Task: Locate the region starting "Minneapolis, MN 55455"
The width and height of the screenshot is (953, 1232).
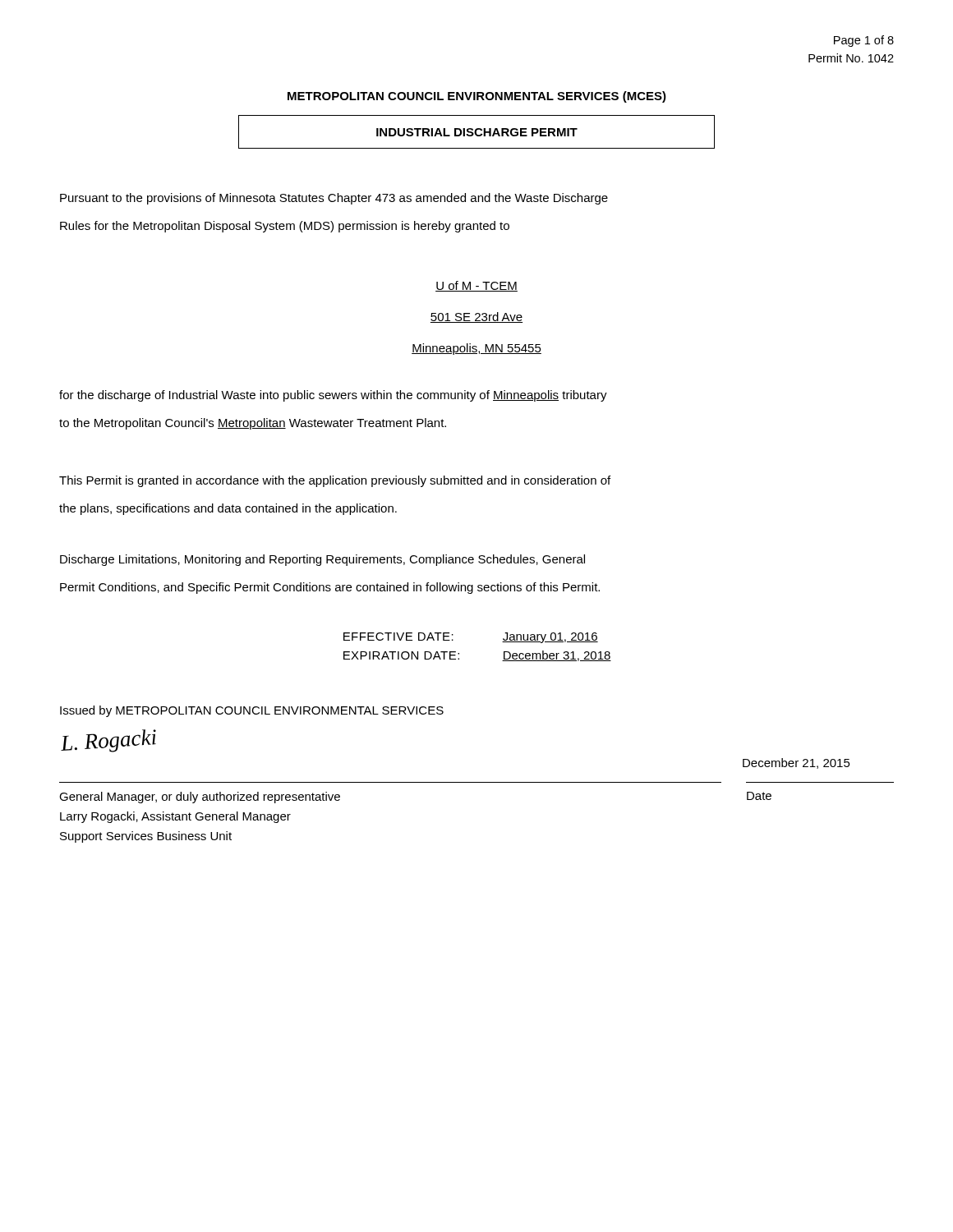Action: click(x=476, y=348)
